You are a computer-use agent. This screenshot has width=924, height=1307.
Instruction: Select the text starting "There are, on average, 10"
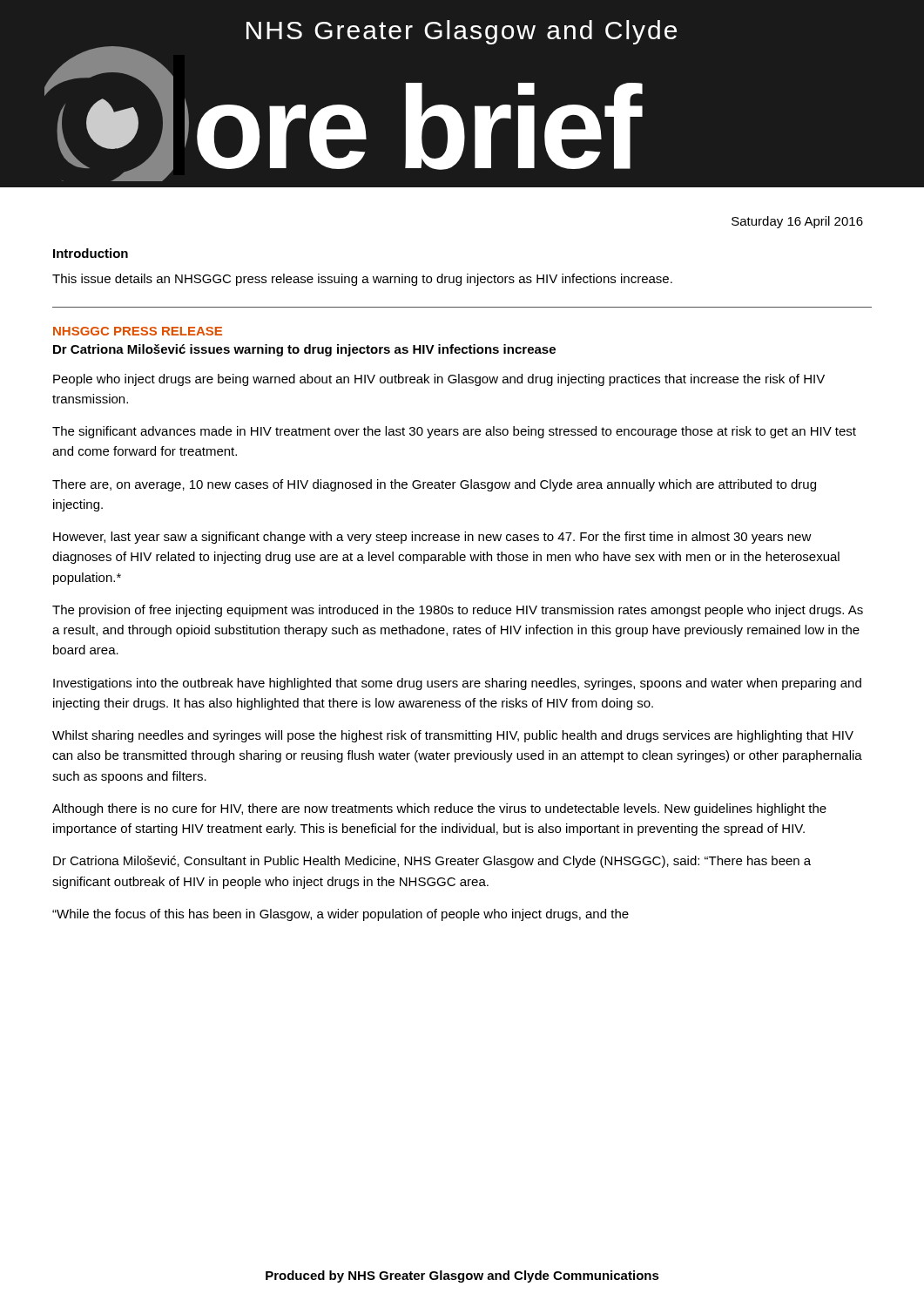435,494
